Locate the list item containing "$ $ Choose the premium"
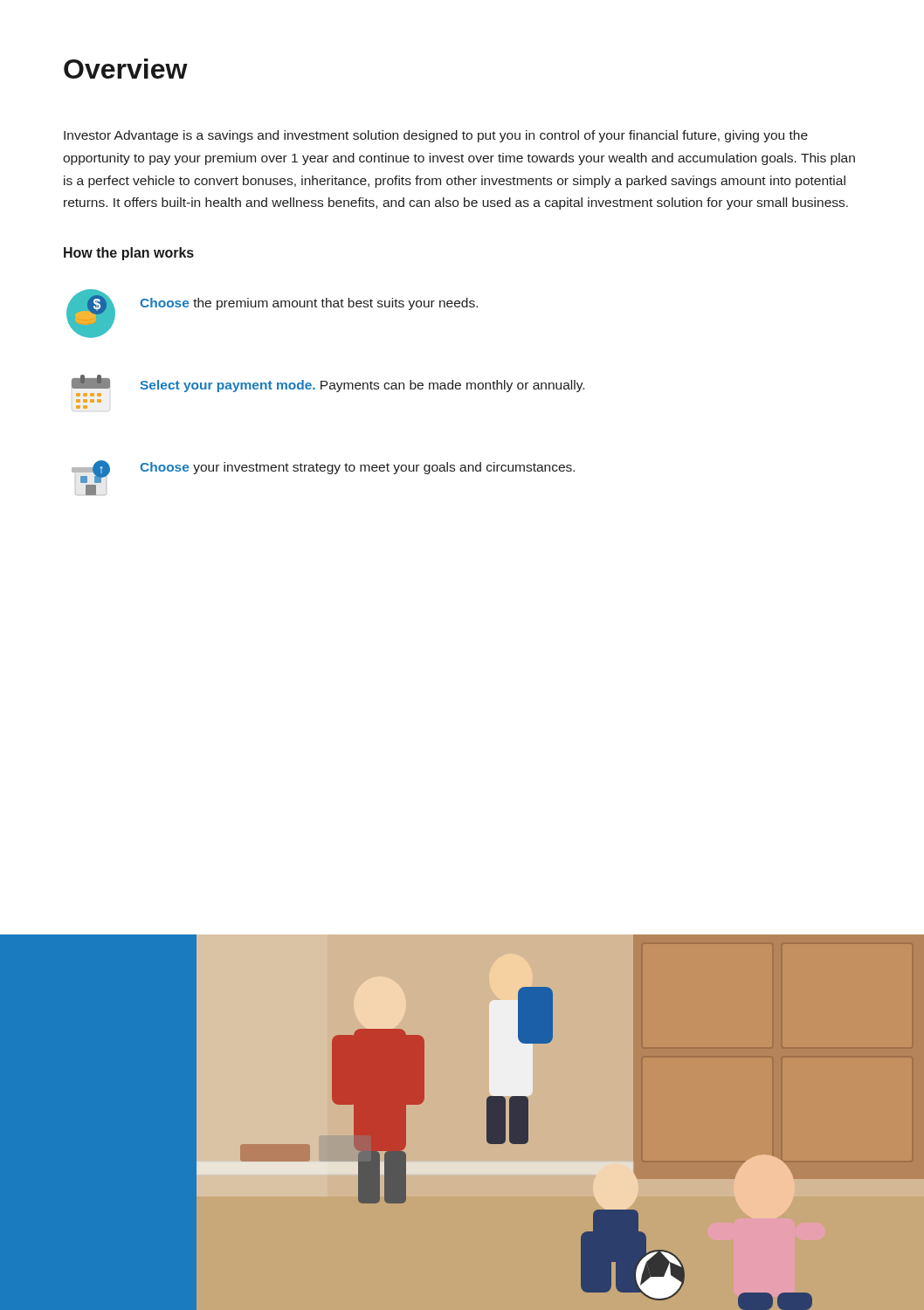Image resolution: width=924 pixels, height=1310 pixels. tap(271, 313)
